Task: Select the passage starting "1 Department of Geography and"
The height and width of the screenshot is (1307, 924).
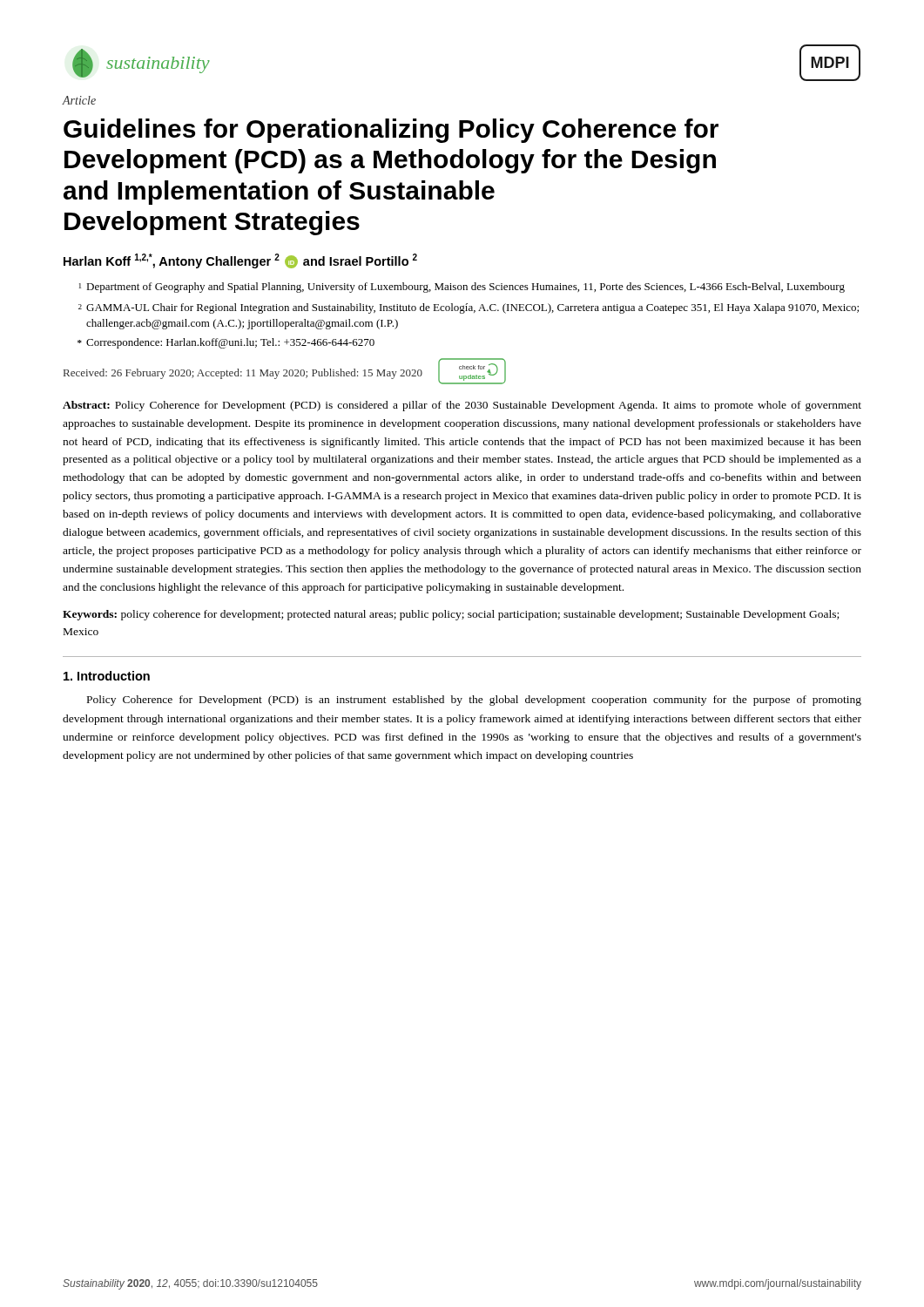Action: point(462,288)
